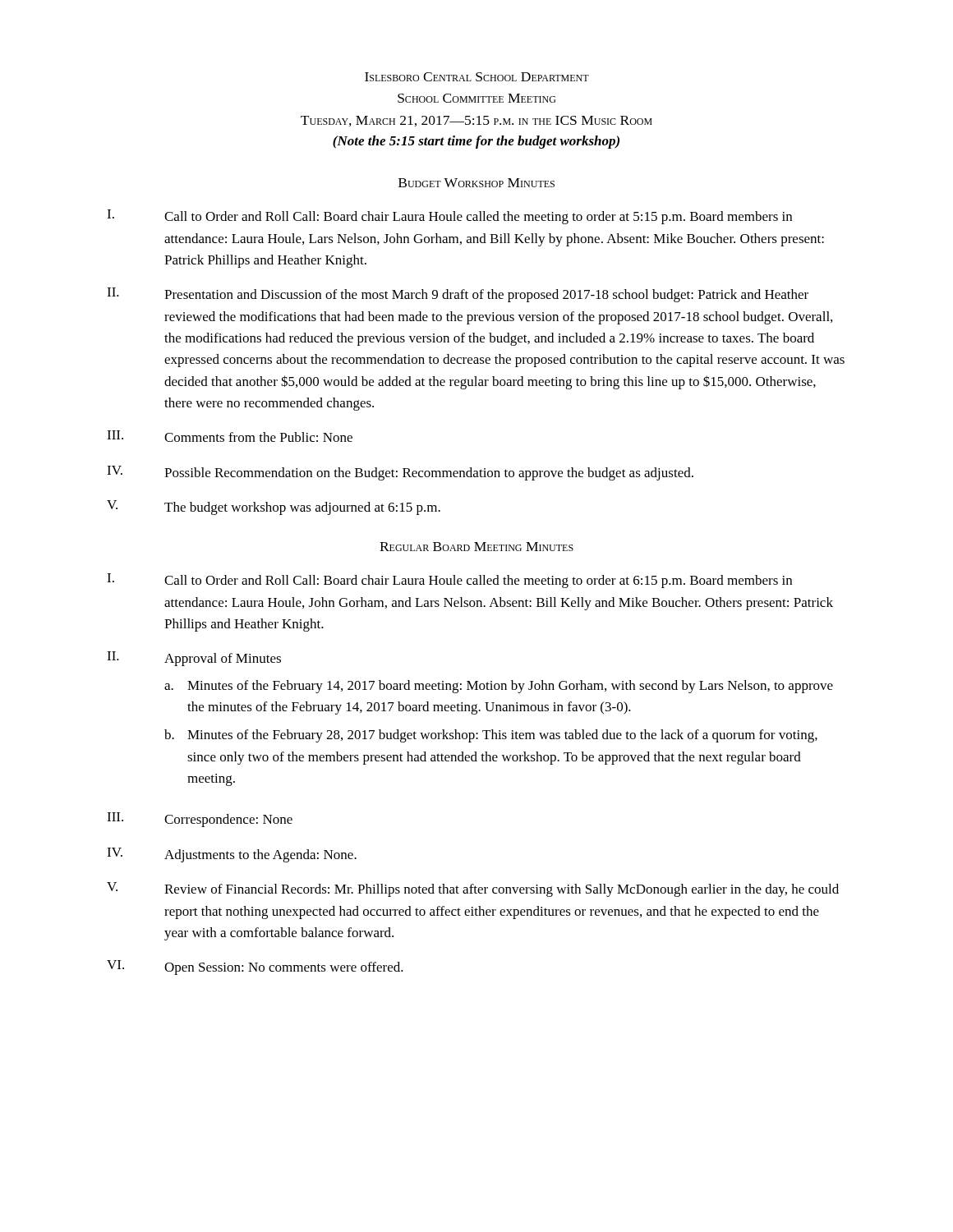Point to the region starting "IV. Possible Recommendation on the Budget: Recommendation to"

pos(476,473)
